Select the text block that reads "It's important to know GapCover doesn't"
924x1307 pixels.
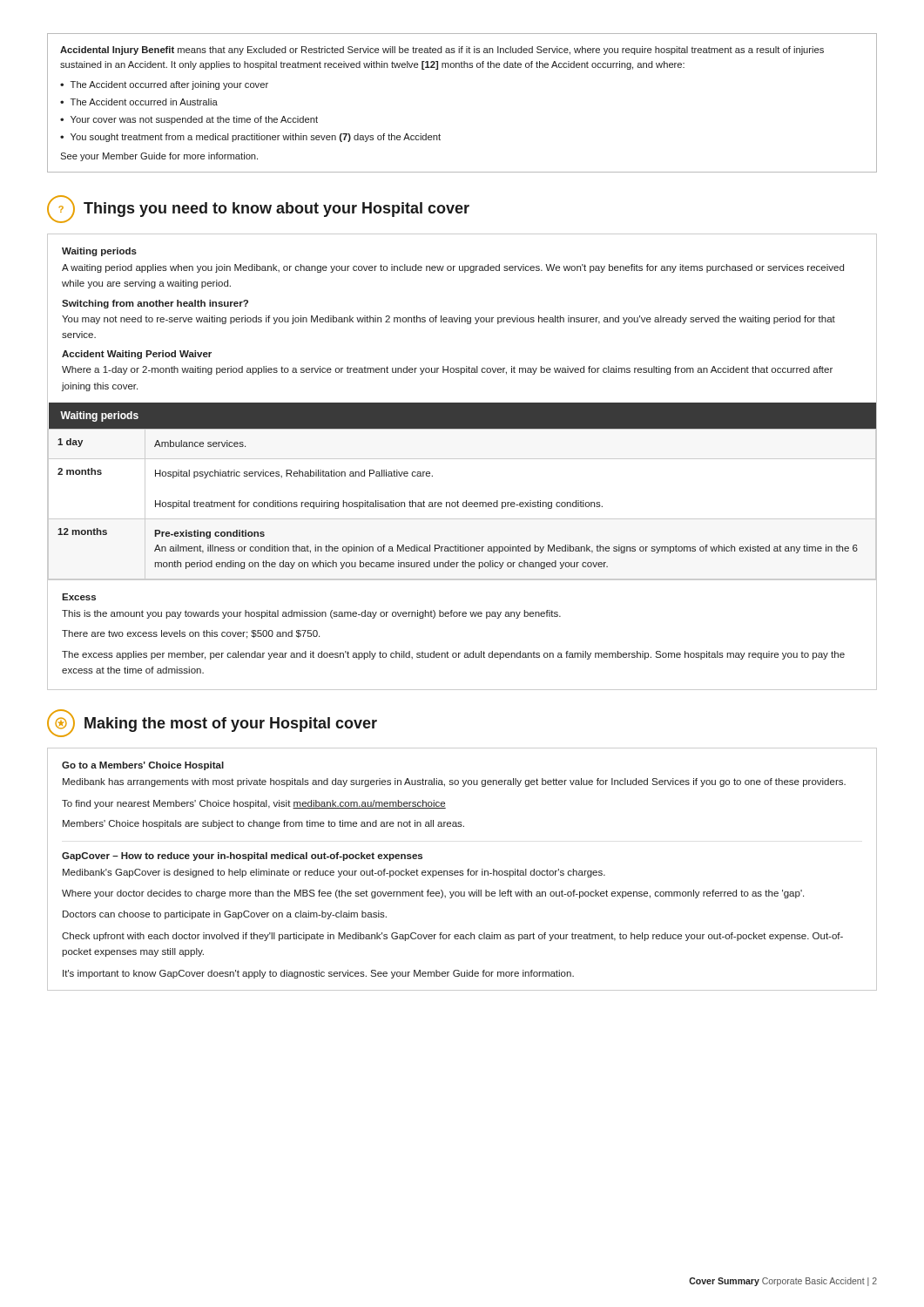318,973
